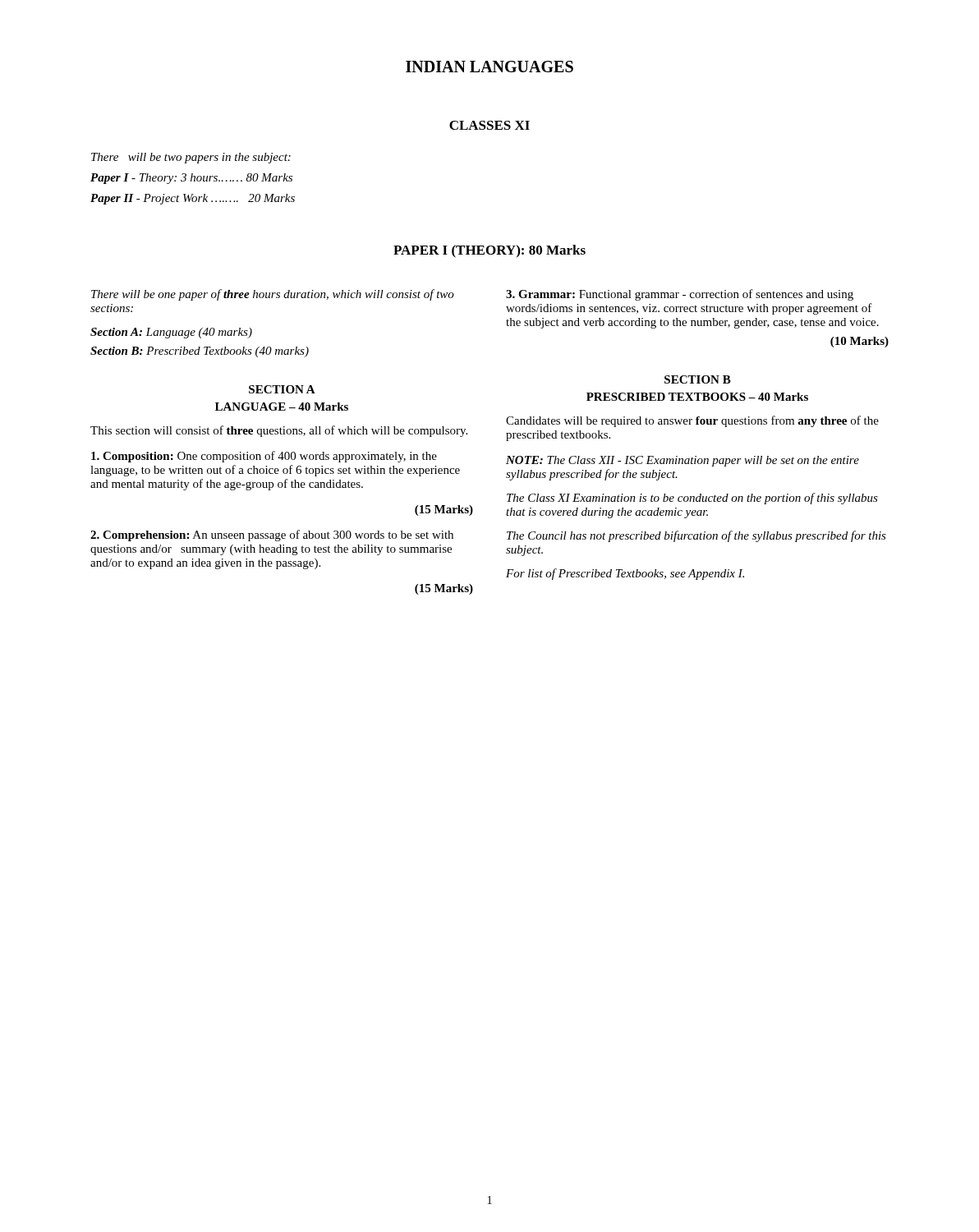This screenshot has width=979, height=1232.
Task: Navigate to the region starting "PRESCRIBED TEXTBOOKS – 40"
Action: click(x=697, y=397)
